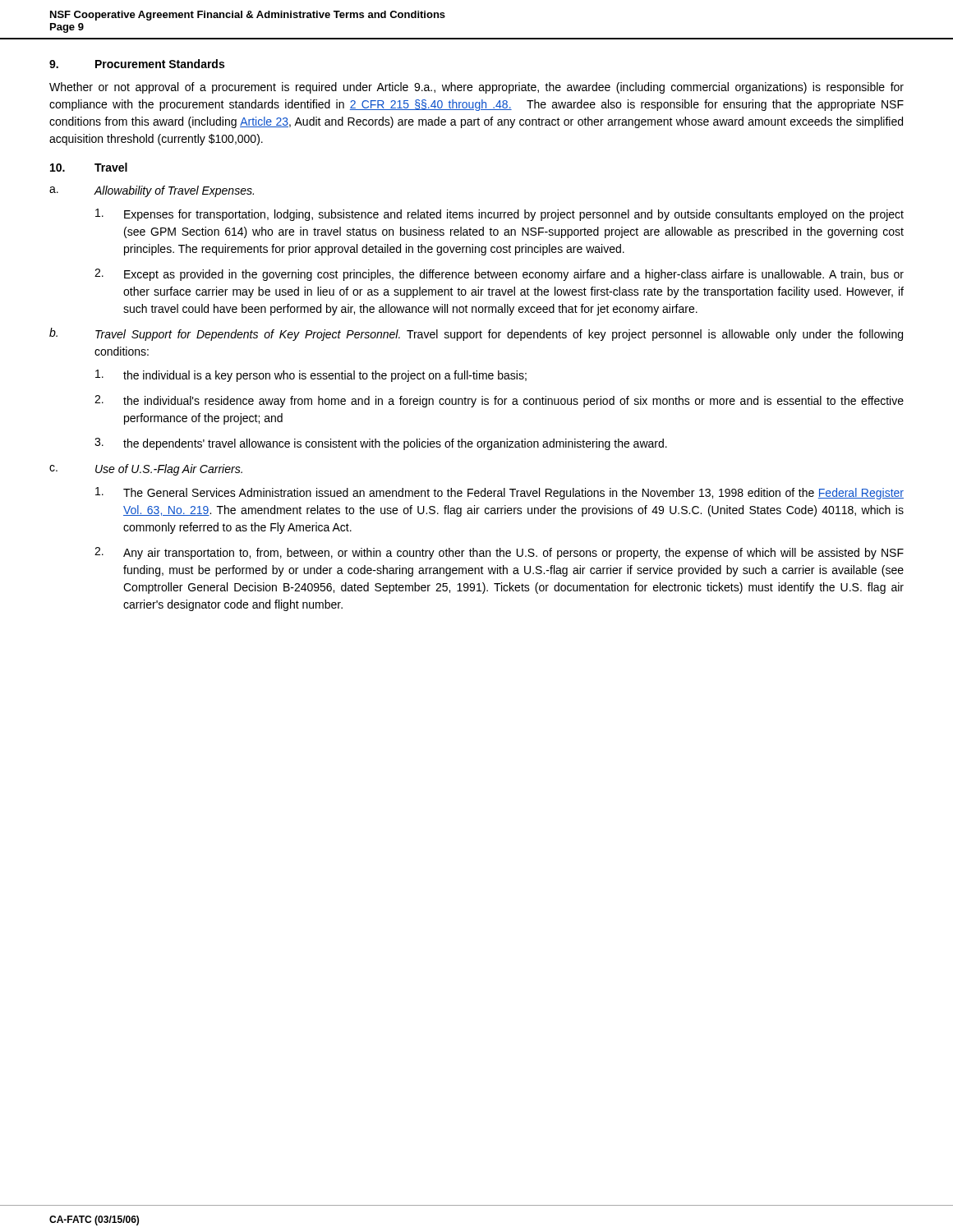Point to the text block starting "c. Use of U.S.-Flag Air Carriers."
Image resolution: width=953 pixels, height=1232 pixels.
[x=146, y=470]
